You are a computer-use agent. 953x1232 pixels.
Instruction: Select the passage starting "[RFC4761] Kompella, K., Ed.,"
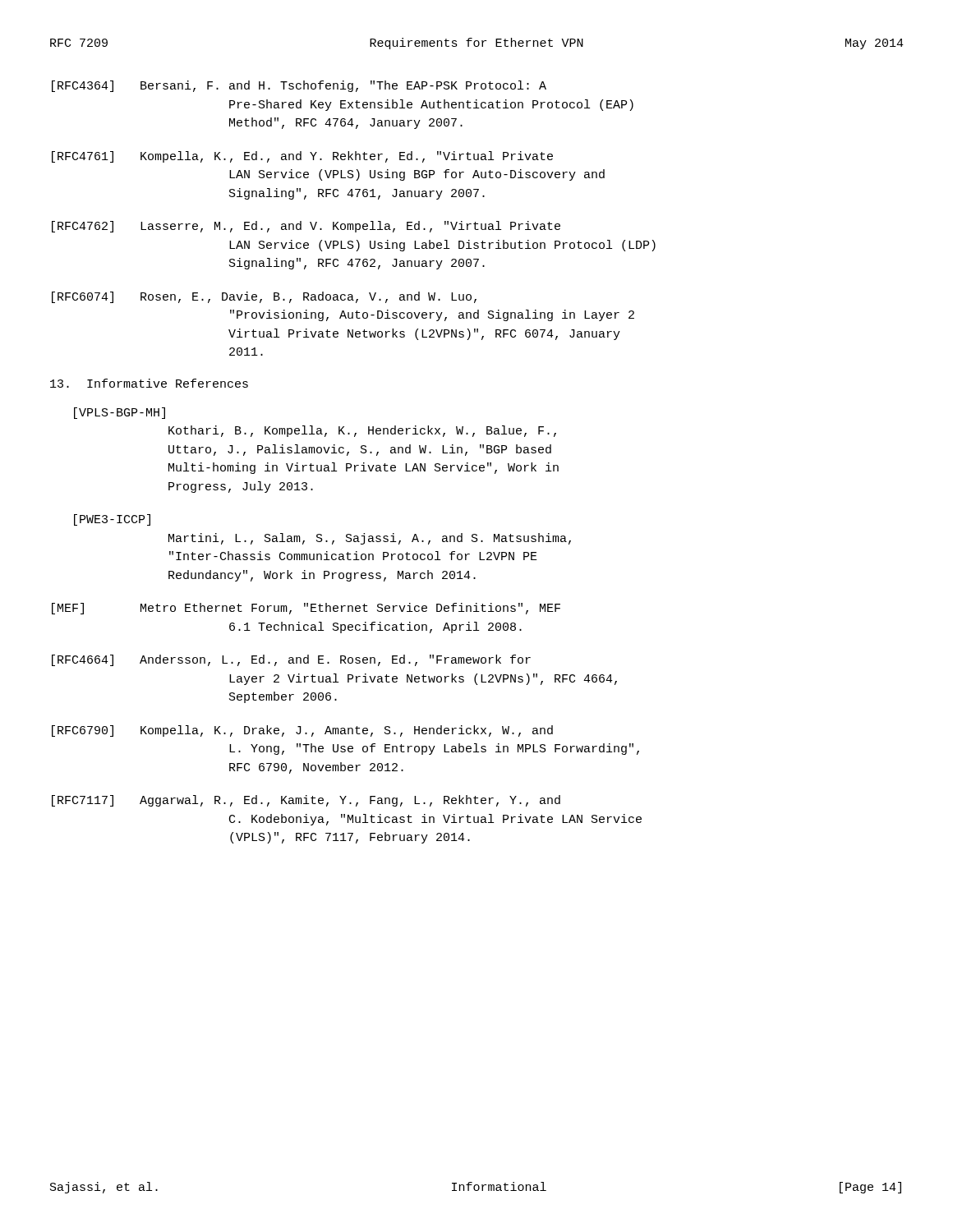[476, 176]
